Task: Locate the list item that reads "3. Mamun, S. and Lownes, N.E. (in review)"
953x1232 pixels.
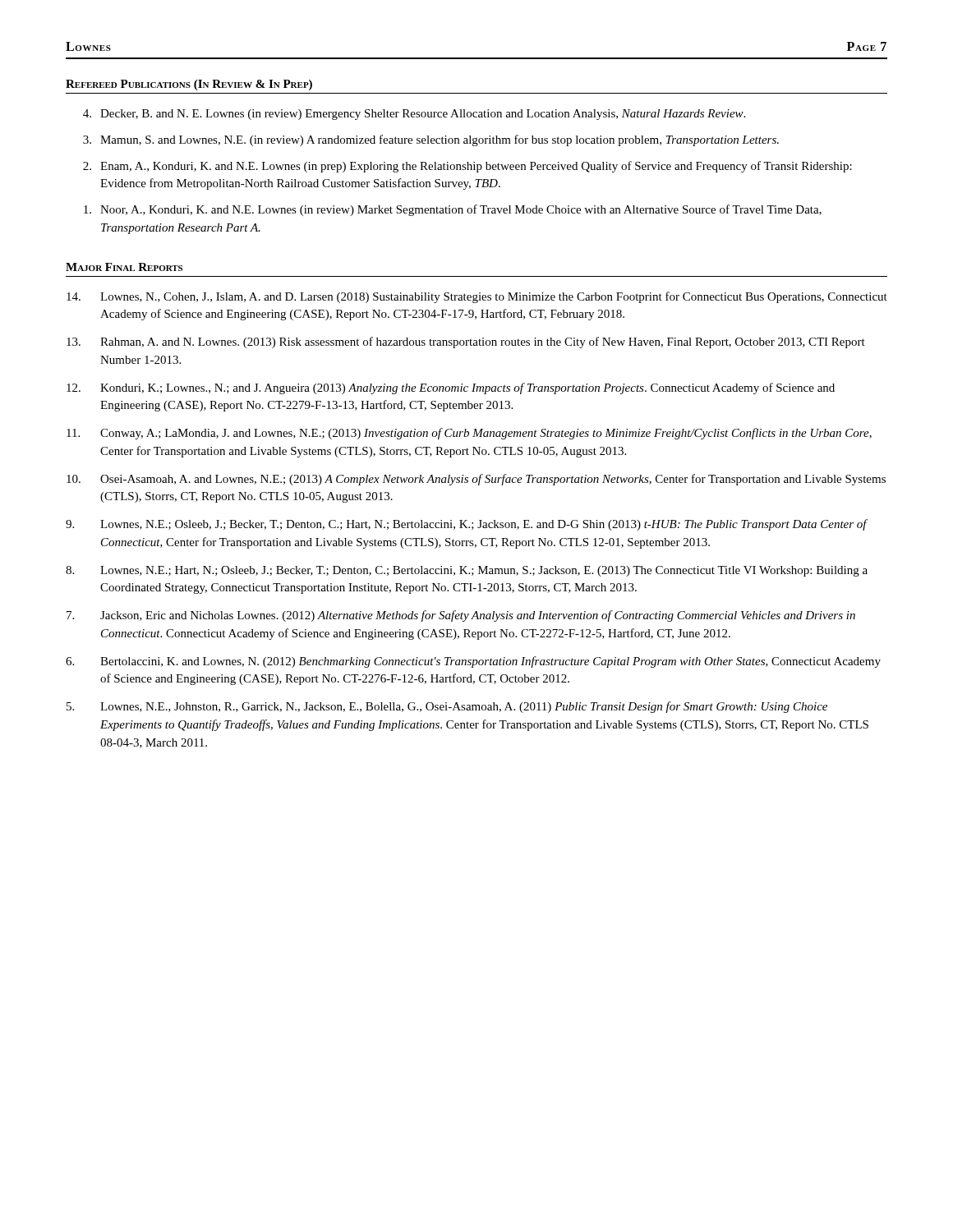Action: click(476, 140)
